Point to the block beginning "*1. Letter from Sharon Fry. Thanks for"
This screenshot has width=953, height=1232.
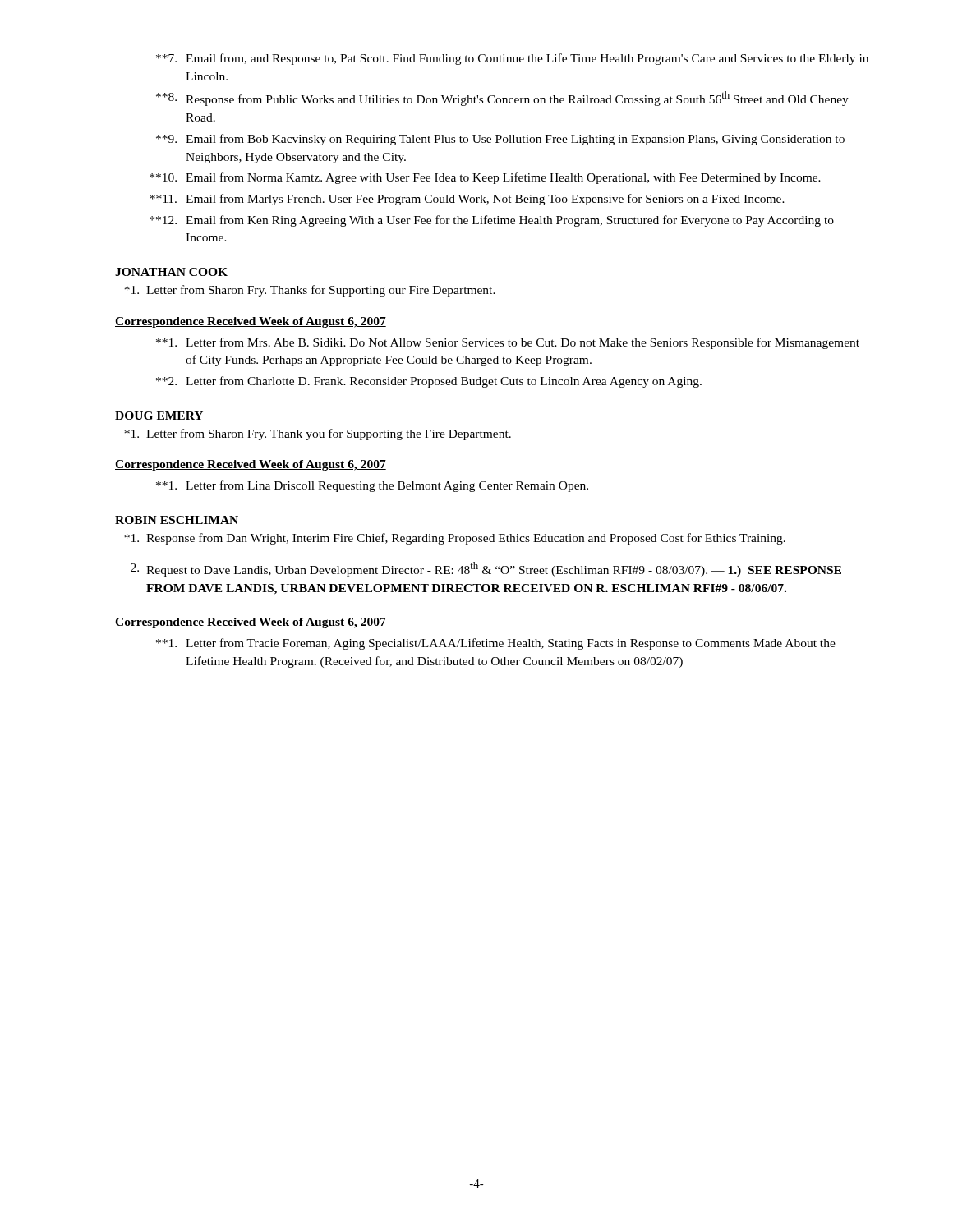[x=493, y=290]
